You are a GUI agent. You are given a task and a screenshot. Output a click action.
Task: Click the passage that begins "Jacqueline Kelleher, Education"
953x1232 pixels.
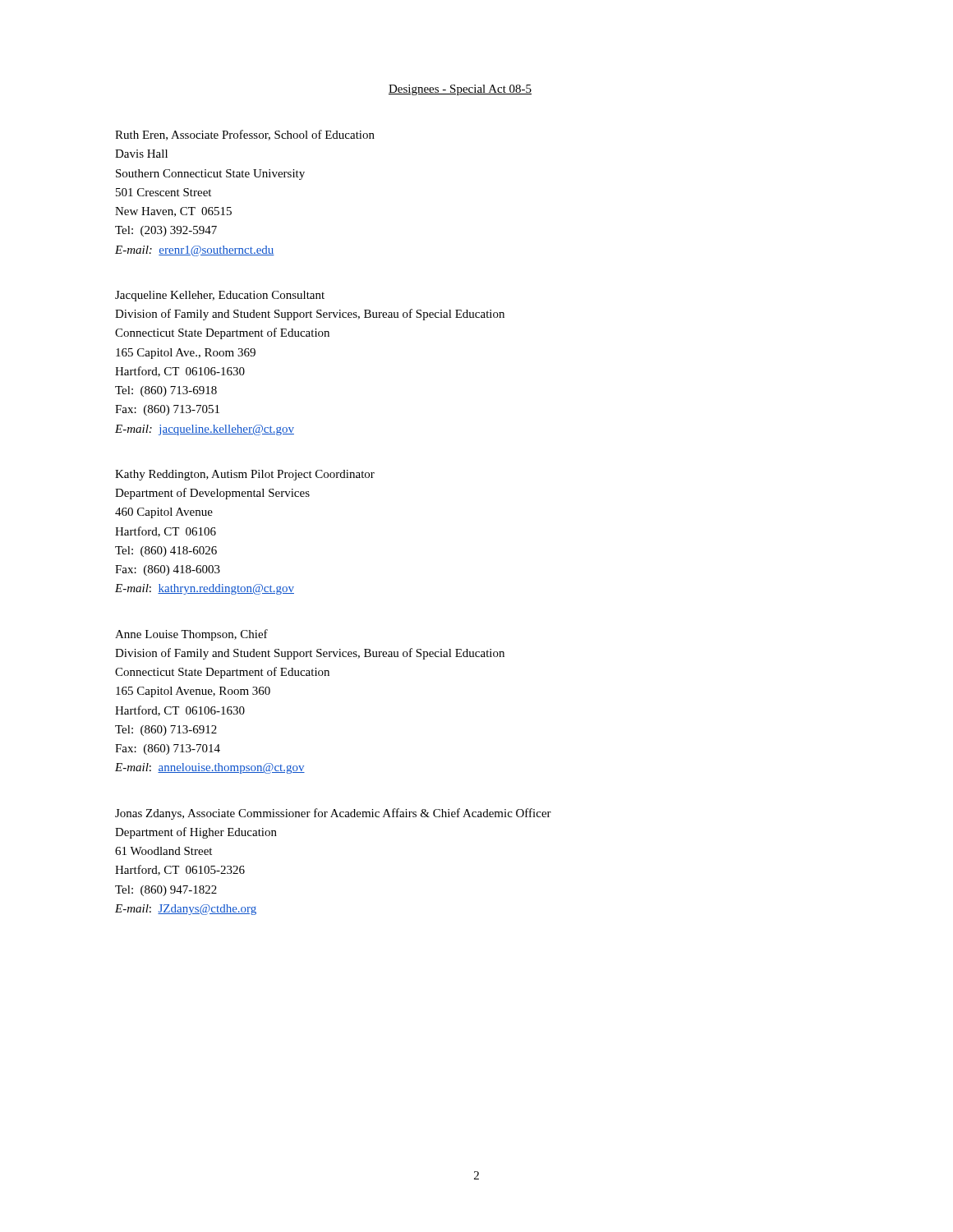coord(220,296)
